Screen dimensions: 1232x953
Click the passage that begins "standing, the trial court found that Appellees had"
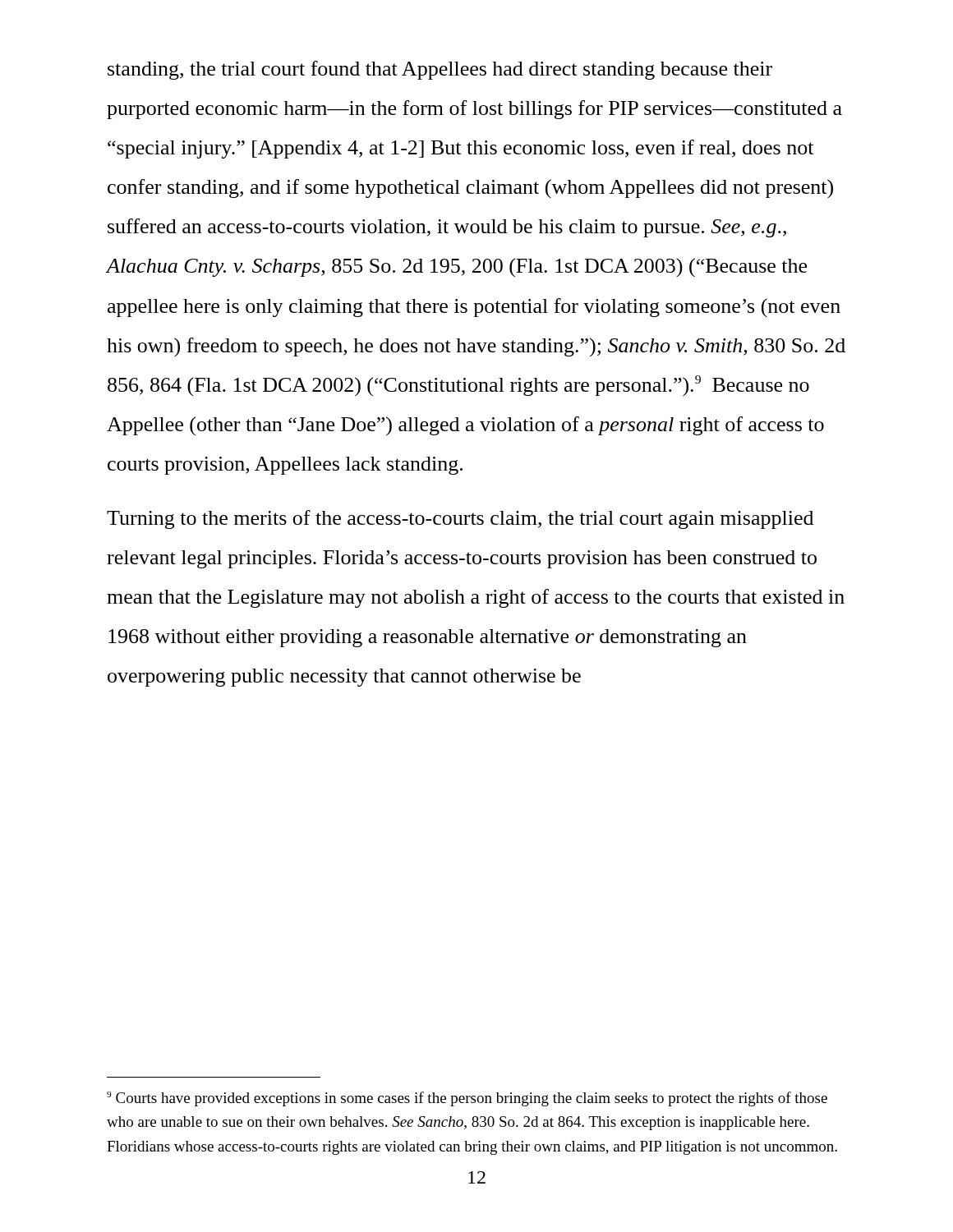pyautogui.click(x=476, y=267)
